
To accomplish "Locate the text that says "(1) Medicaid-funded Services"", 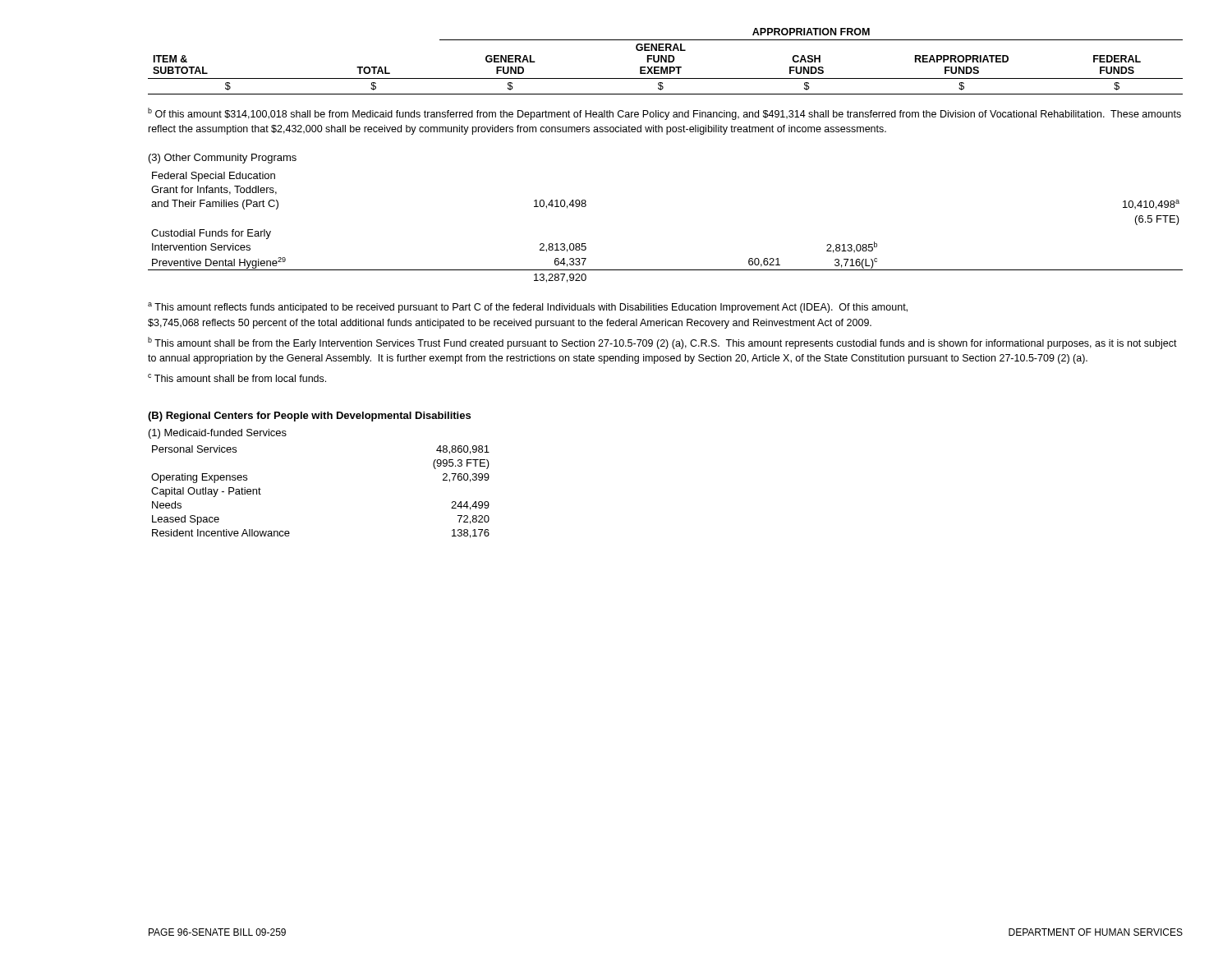I will pyautogui.click(x=217, y=433).
